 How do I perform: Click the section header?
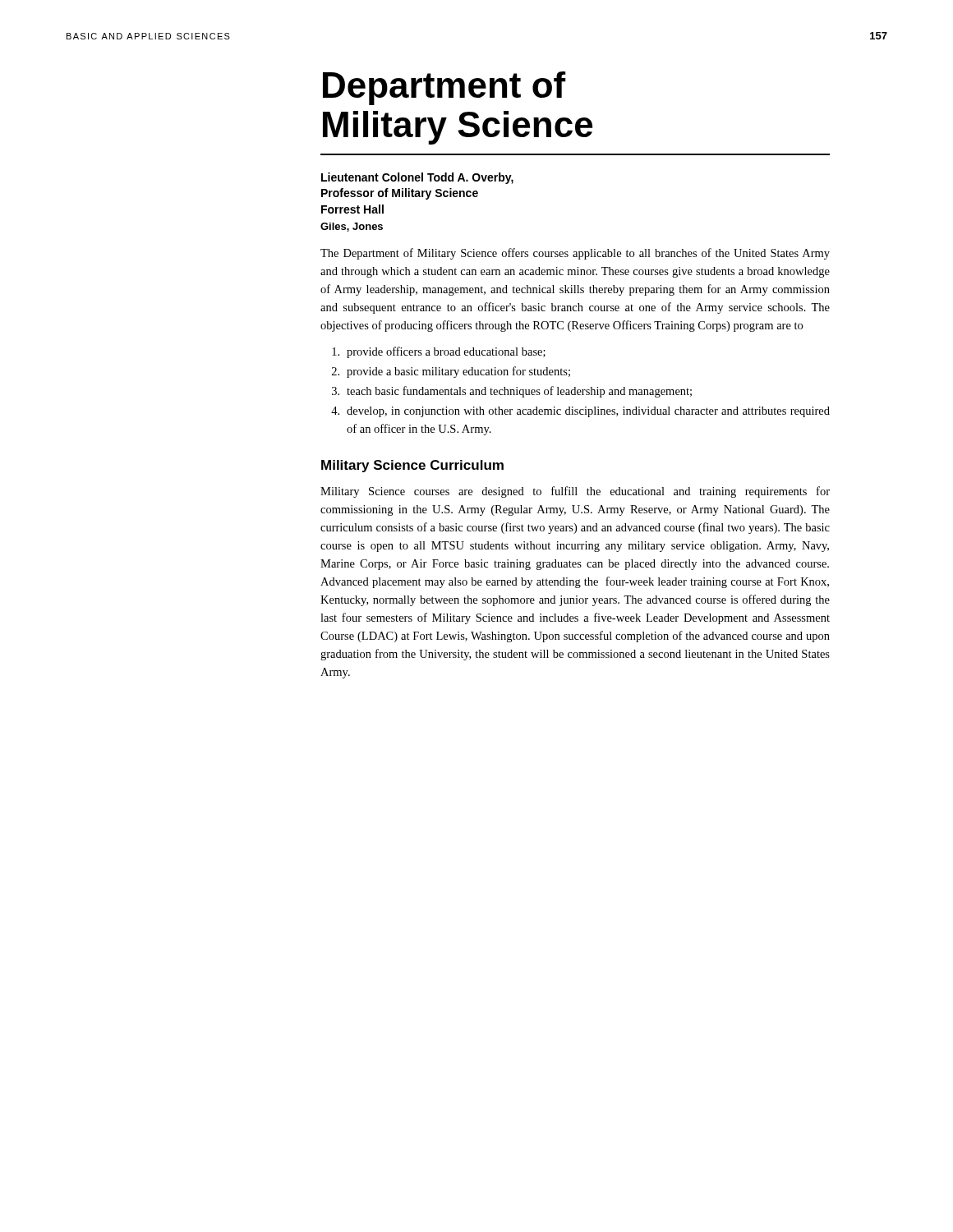coord(412,465)
